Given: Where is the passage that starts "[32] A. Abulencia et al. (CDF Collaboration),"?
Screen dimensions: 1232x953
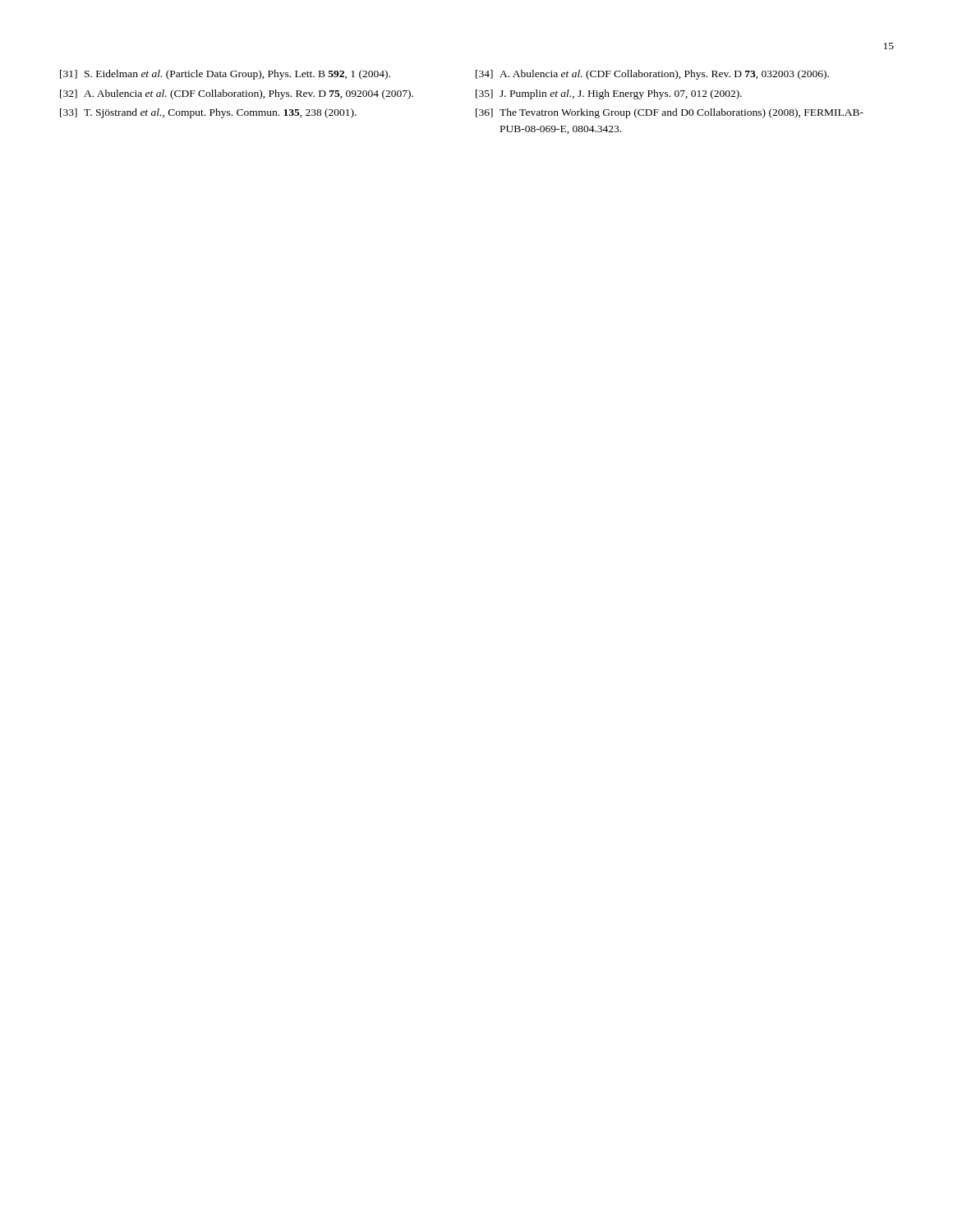Looking at the screenshot, I should point(252,93).
